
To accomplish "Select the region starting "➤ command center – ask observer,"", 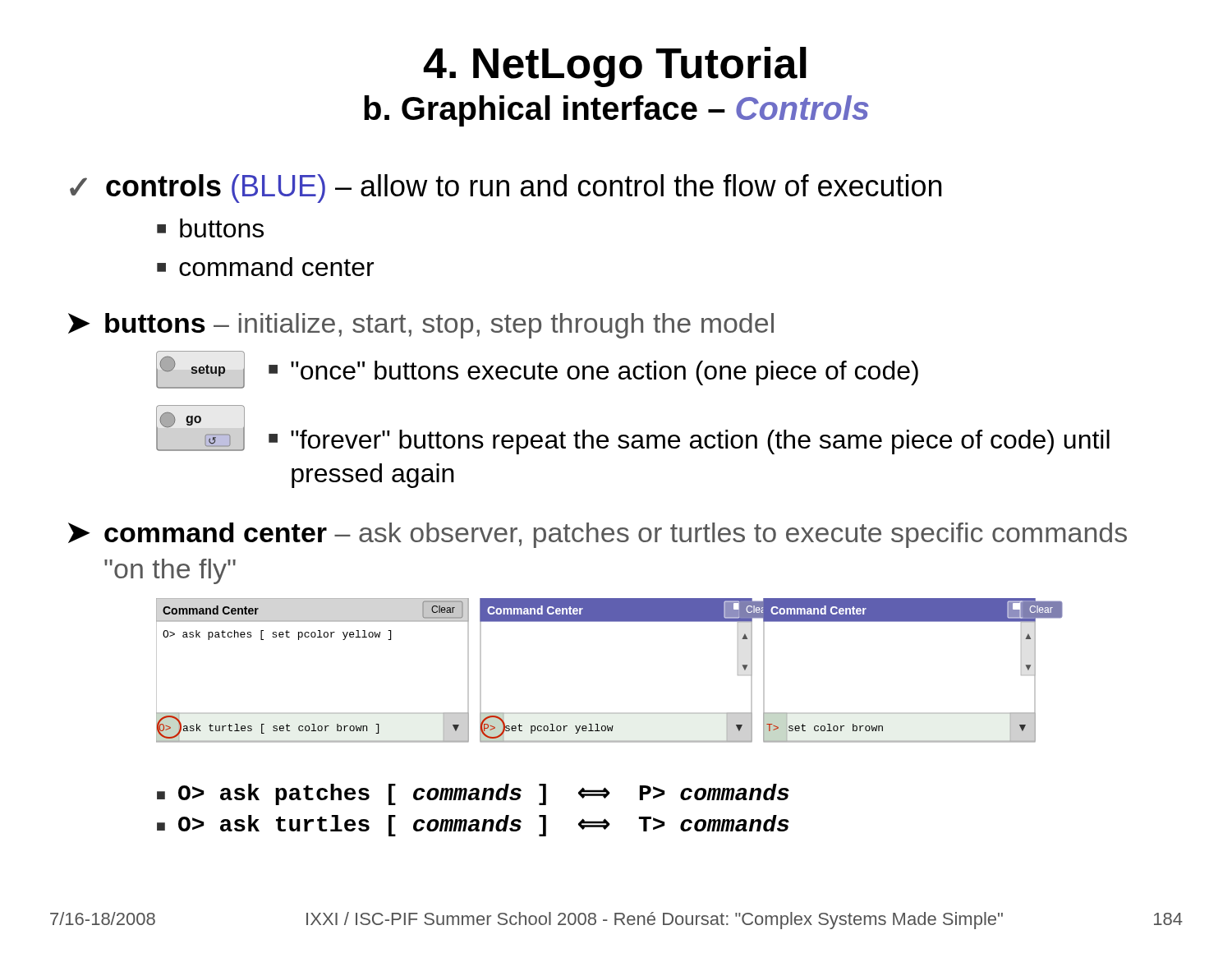I will [x=616, y=551].
